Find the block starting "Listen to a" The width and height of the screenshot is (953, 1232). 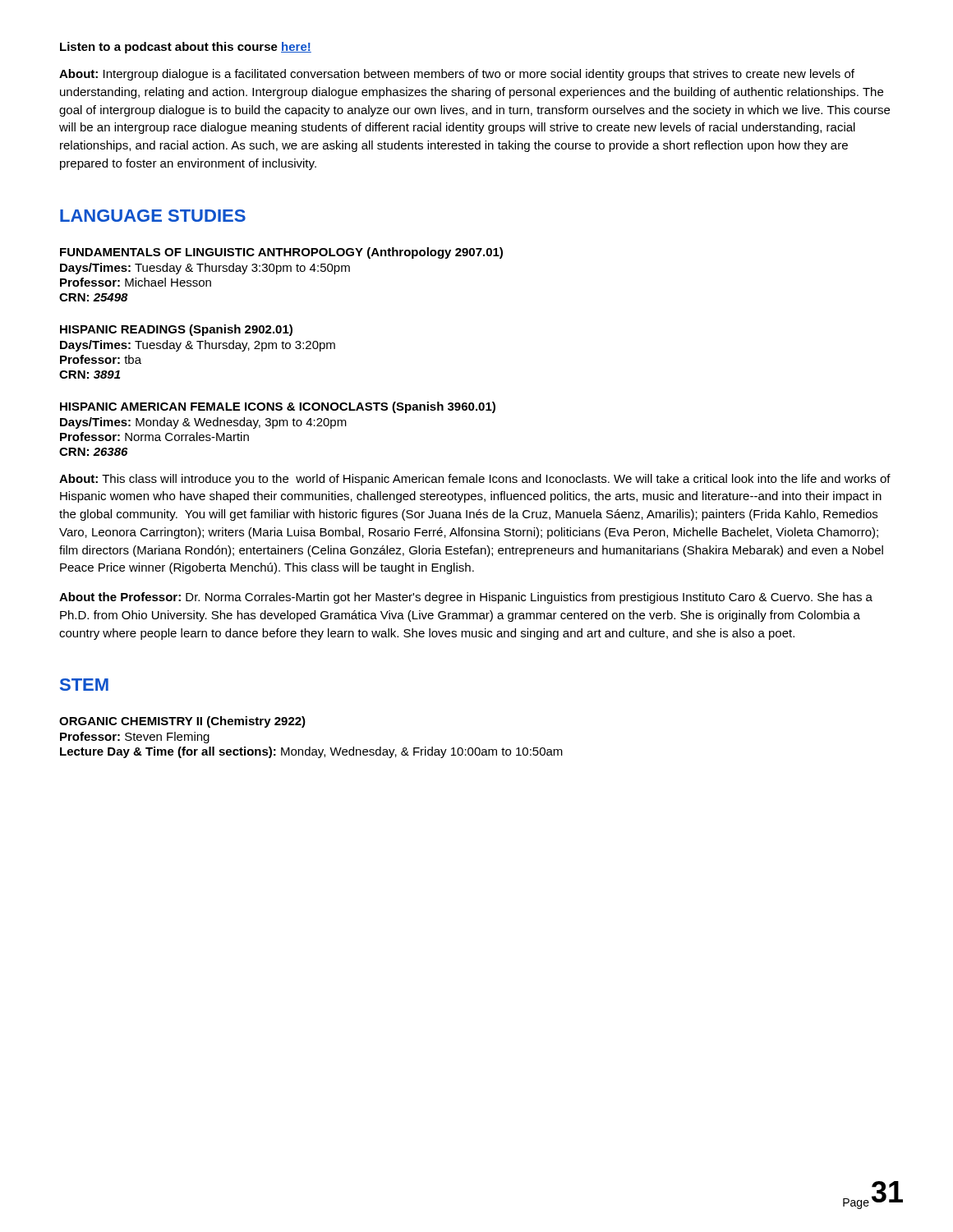[185, 46]
